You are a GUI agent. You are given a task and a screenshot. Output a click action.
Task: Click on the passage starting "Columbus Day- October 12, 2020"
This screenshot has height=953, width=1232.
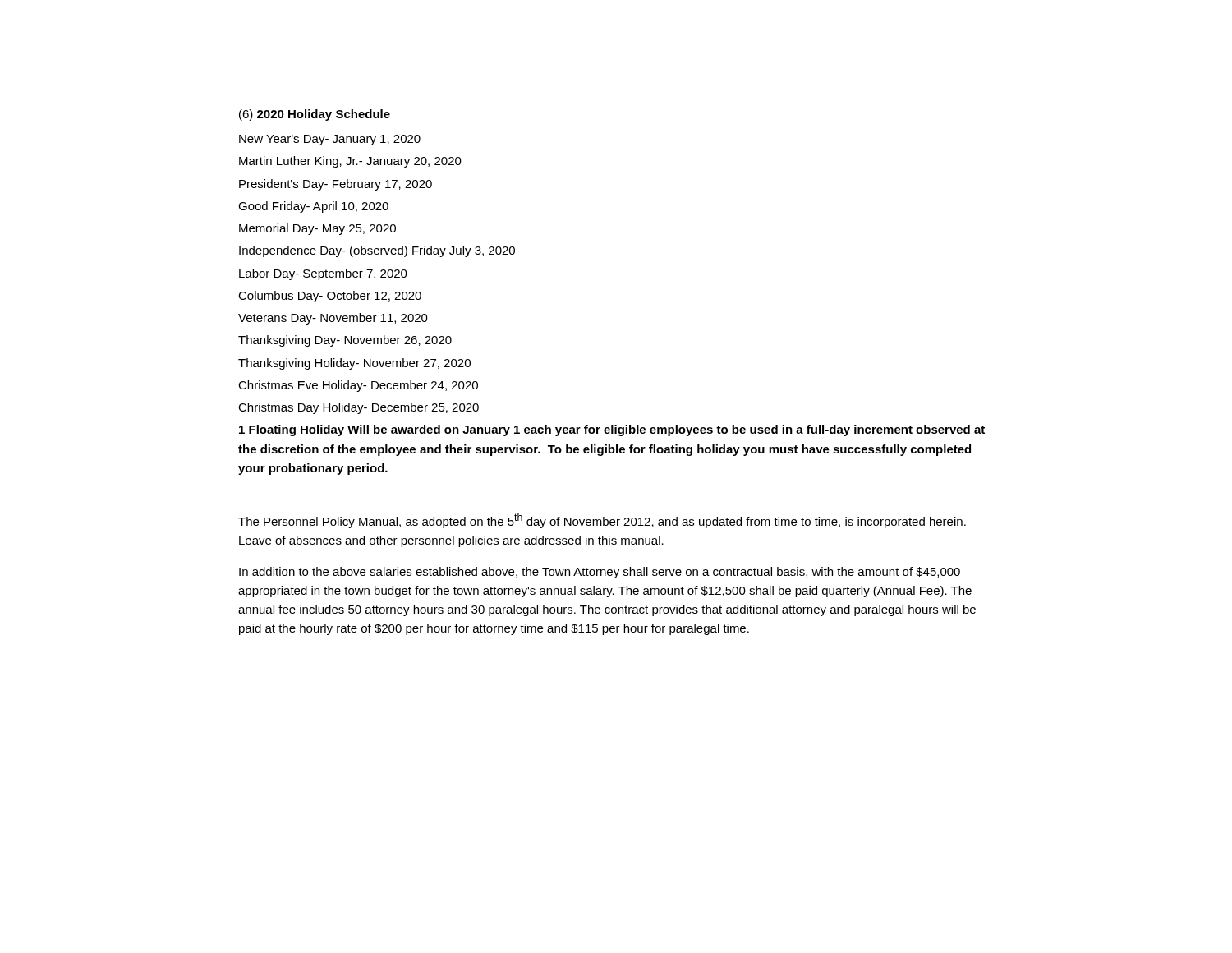tap(330, 295)
